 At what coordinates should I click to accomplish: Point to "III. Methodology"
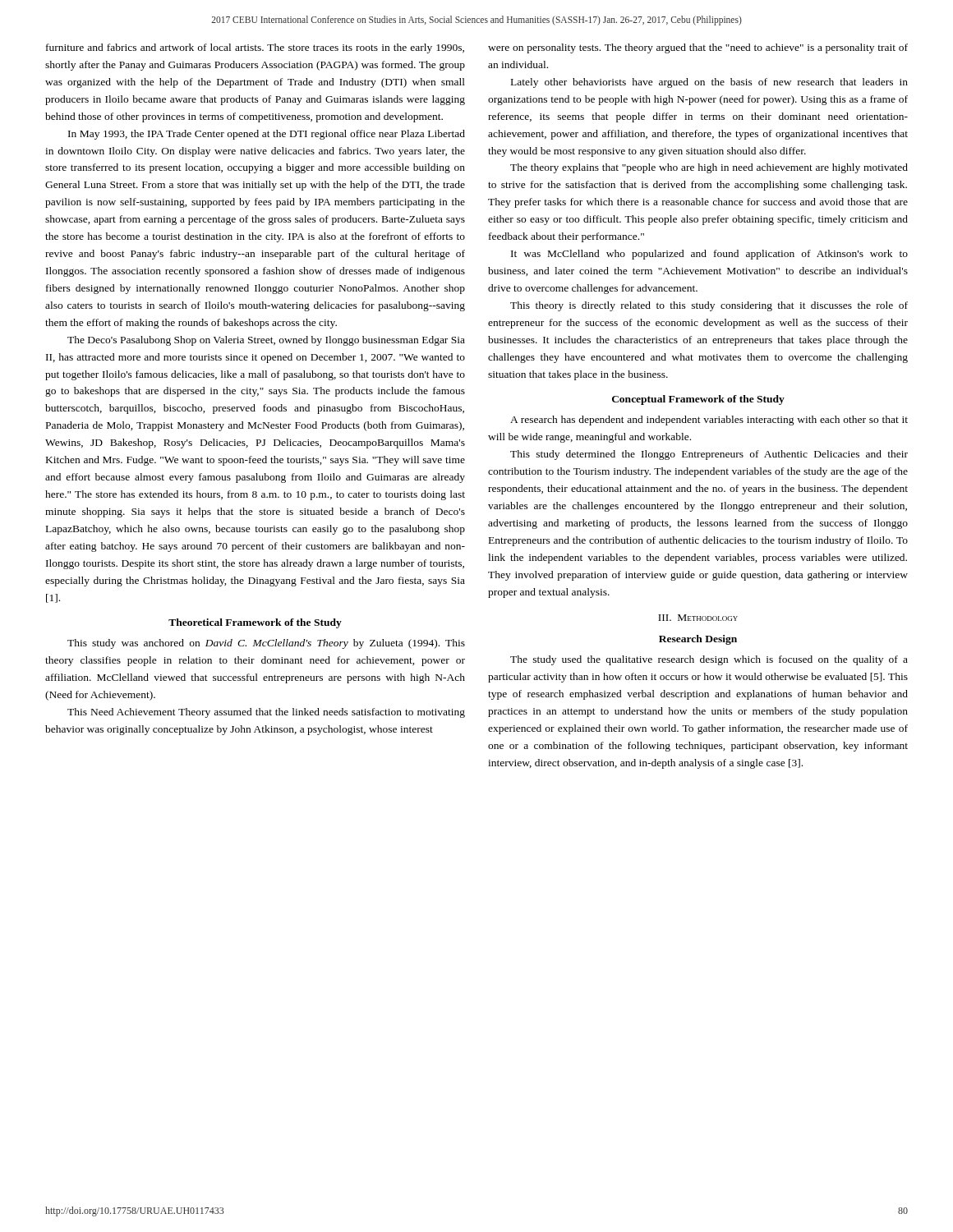click(698, 617)
